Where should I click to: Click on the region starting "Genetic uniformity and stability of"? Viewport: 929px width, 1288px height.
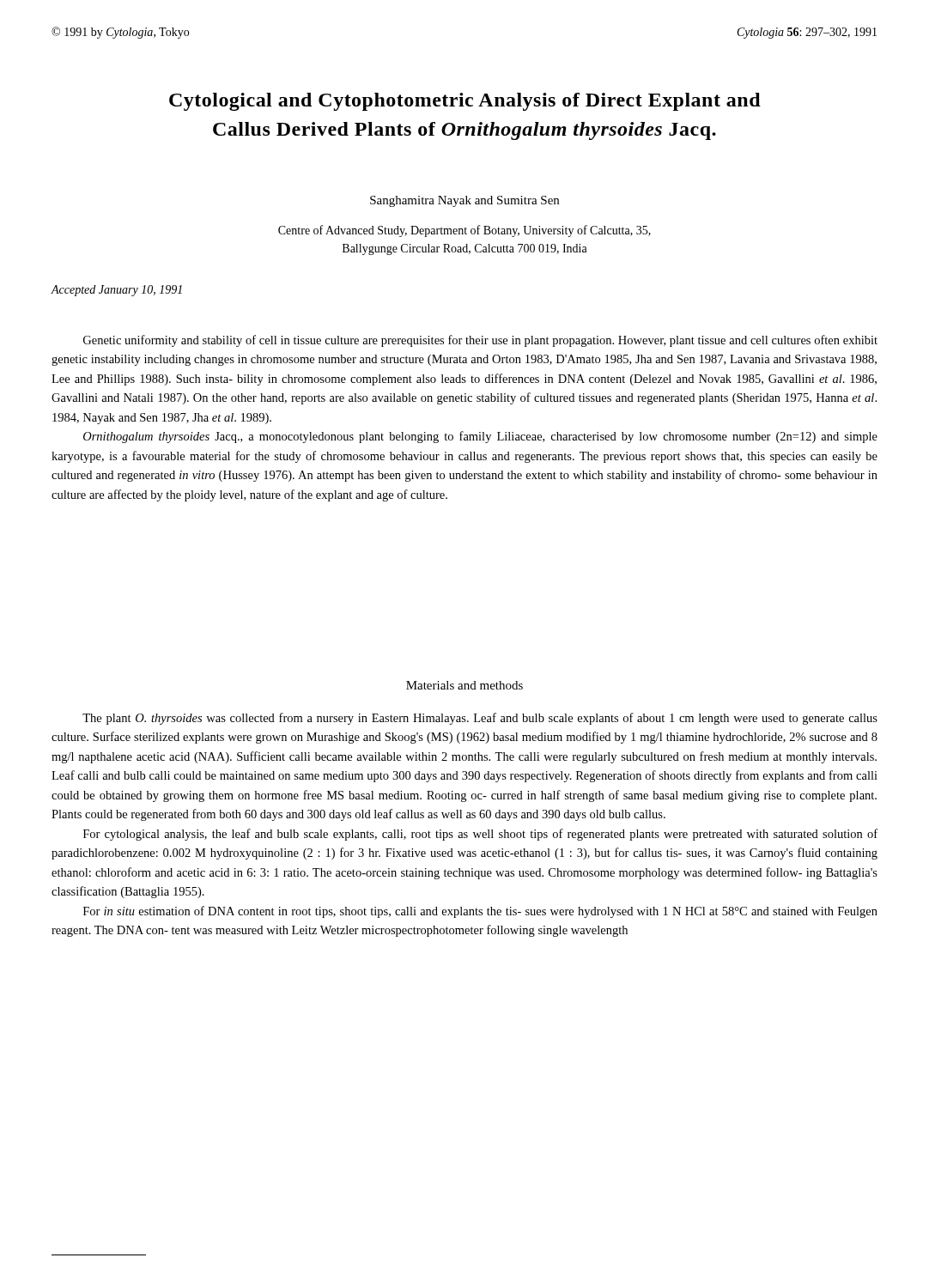pos(480,341)
